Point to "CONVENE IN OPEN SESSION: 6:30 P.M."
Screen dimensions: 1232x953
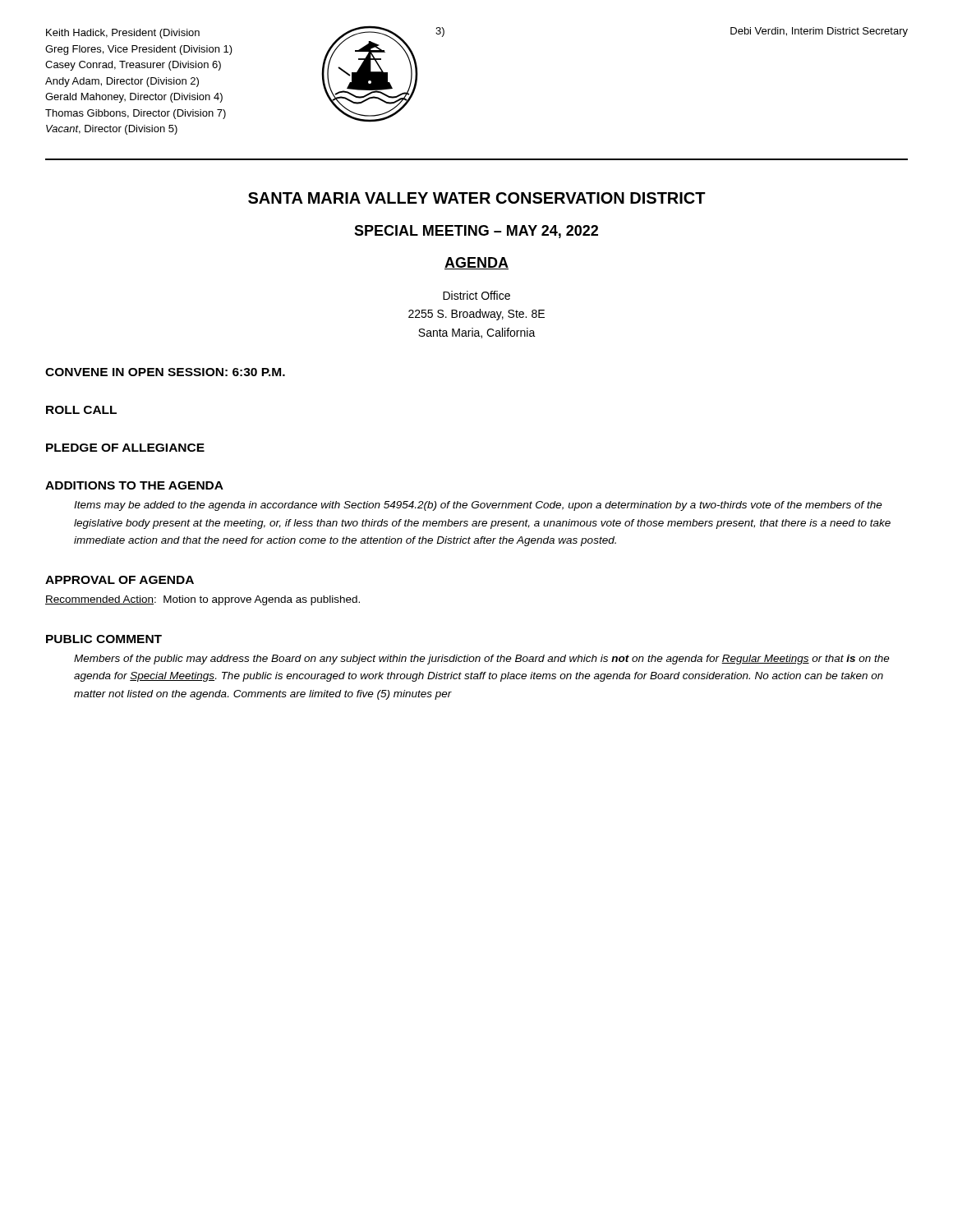point(165,372)
